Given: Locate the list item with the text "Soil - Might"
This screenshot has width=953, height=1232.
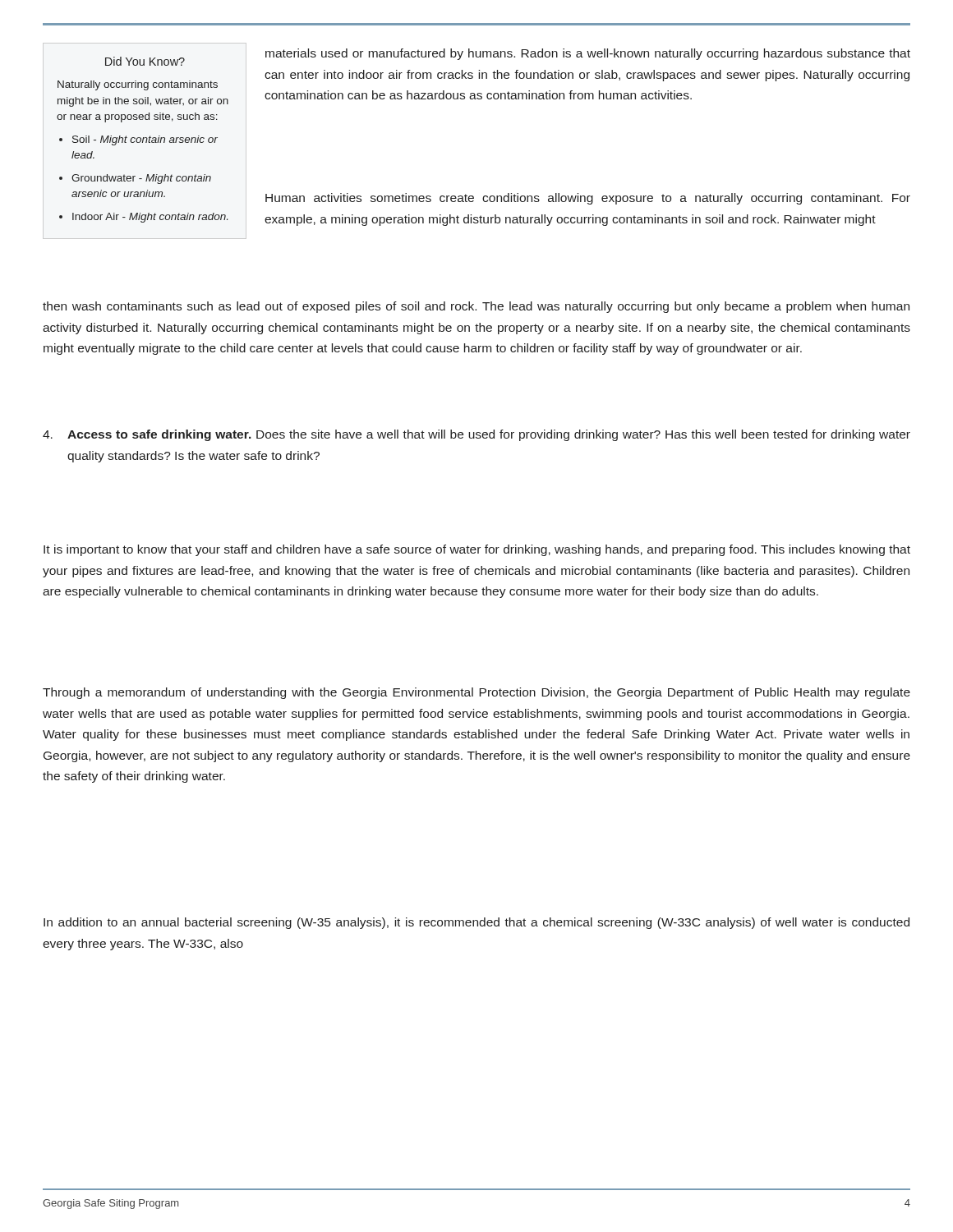Looking at the screenshot, I should pos(145,147).
